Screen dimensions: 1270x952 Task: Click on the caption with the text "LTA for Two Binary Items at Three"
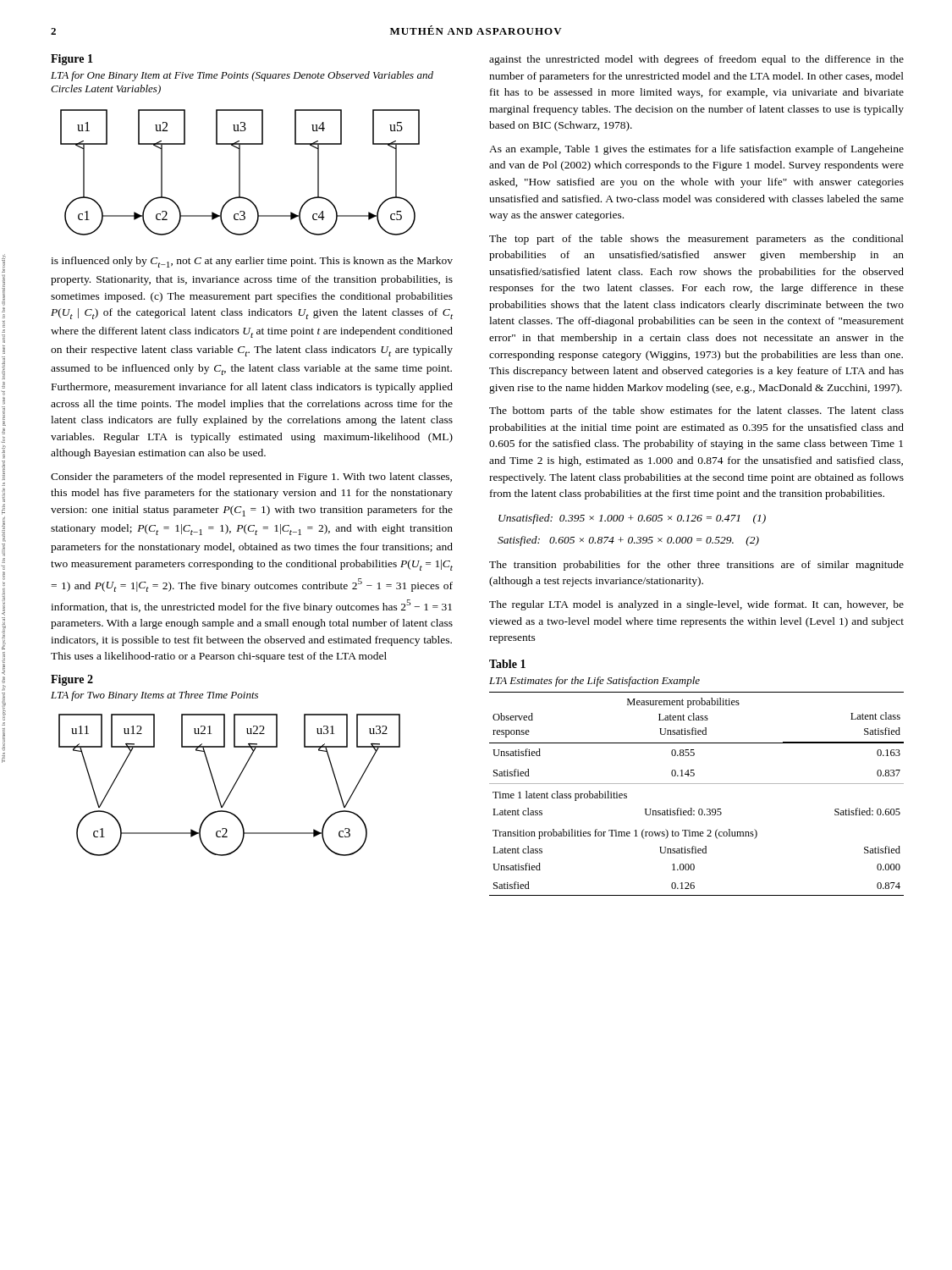coord(155,695)
